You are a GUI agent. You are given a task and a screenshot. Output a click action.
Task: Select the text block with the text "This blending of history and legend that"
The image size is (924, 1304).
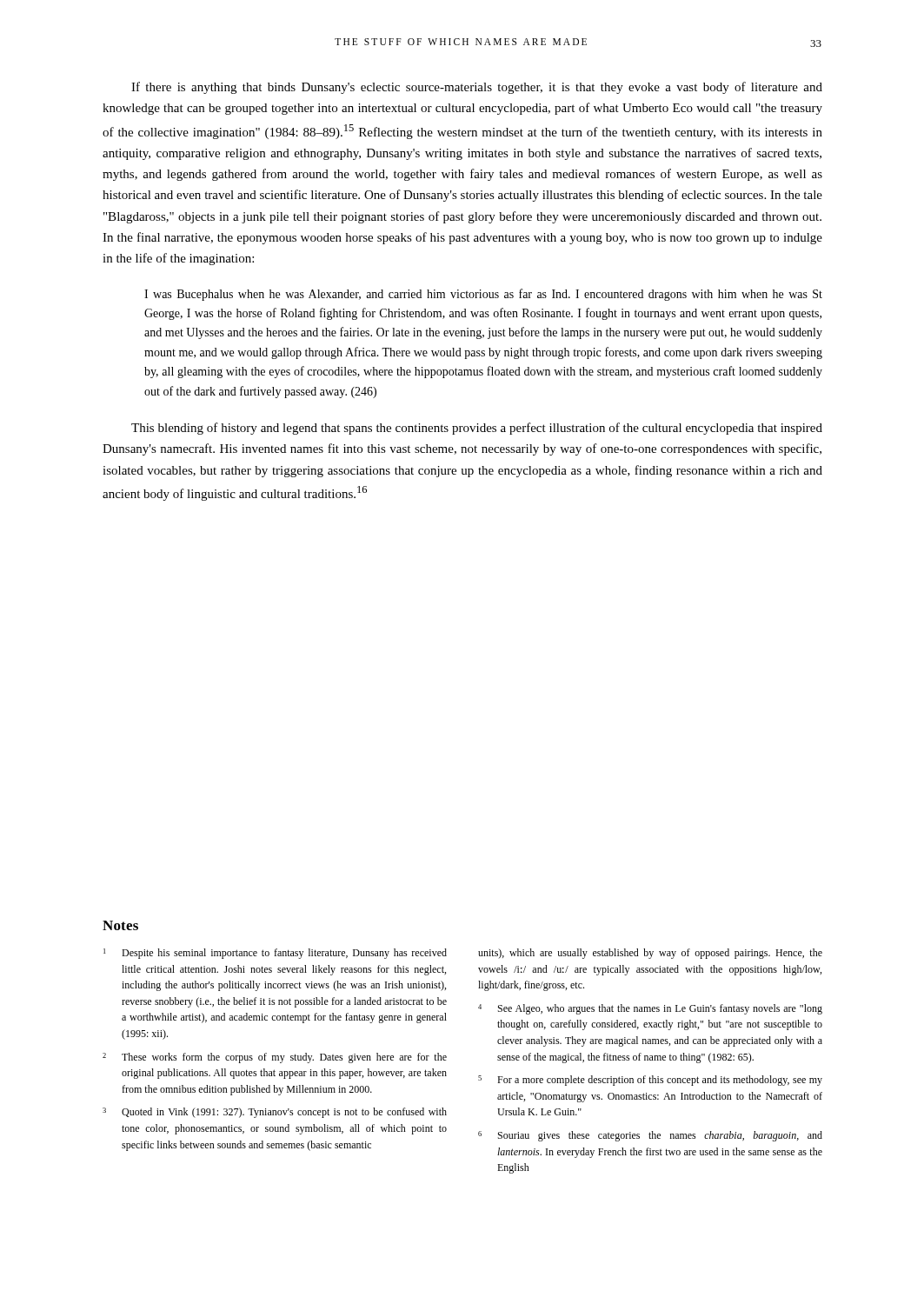point(462,461)
